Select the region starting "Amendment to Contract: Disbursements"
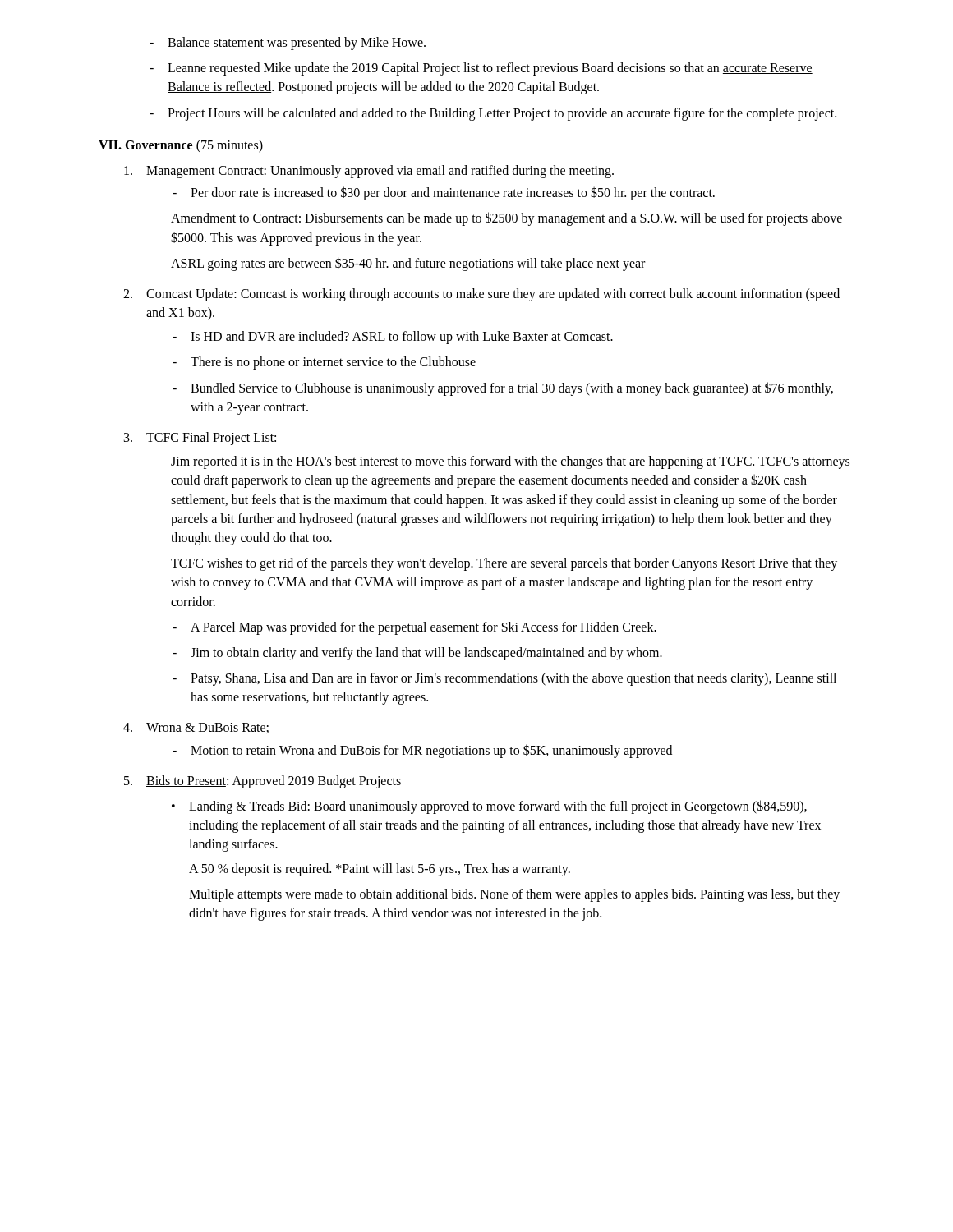The width and height of the screenshot is (953, 1232). (x=507, y=228)
